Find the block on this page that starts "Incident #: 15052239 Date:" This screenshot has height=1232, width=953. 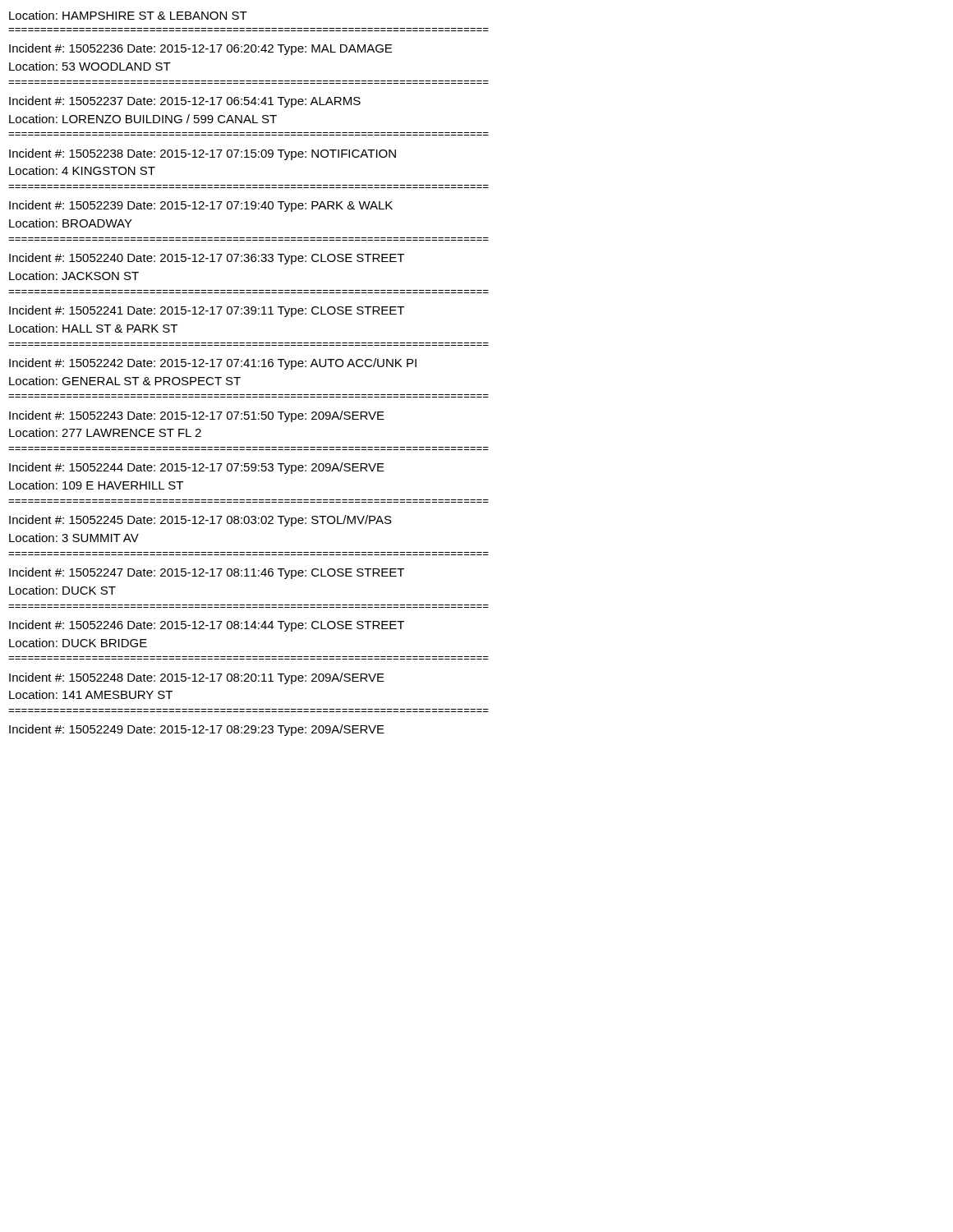tap(201, 206)
